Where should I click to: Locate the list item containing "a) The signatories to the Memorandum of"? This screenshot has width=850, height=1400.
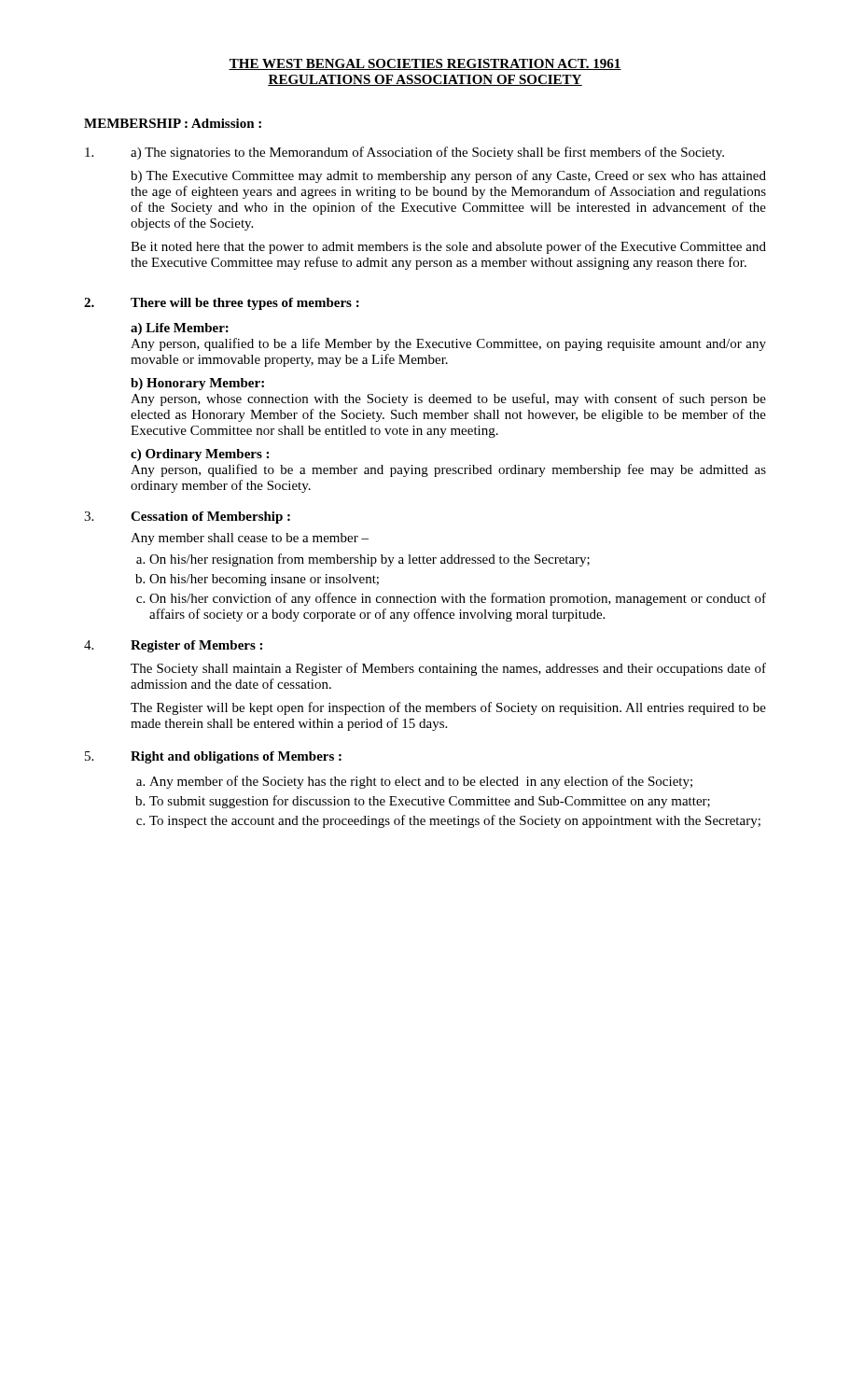click(x=425, y=211)
